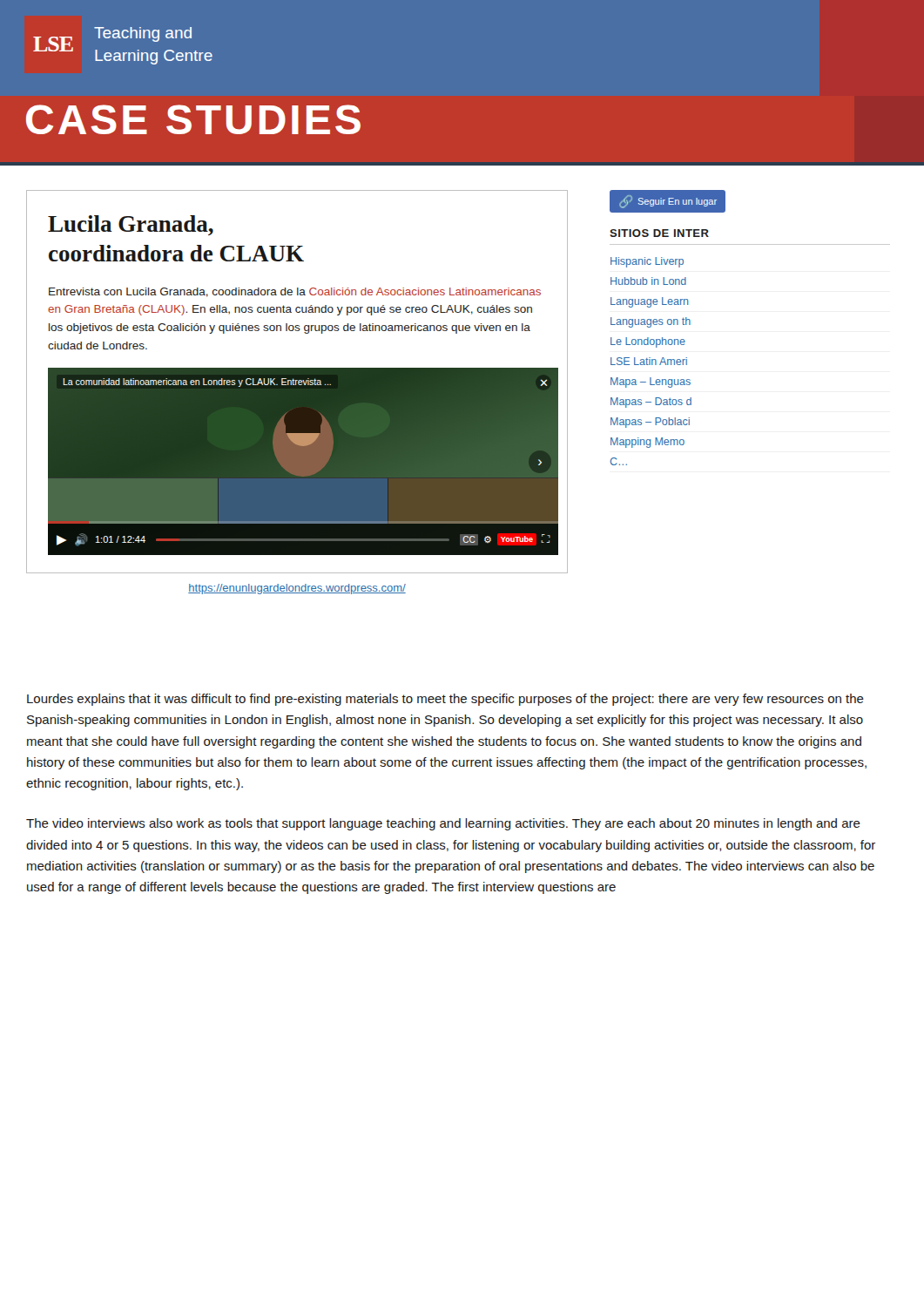The image size is (924, 1307).
Task: Select the text starting "LSE Latin Ameri"
Action: [x=649, y=362]
